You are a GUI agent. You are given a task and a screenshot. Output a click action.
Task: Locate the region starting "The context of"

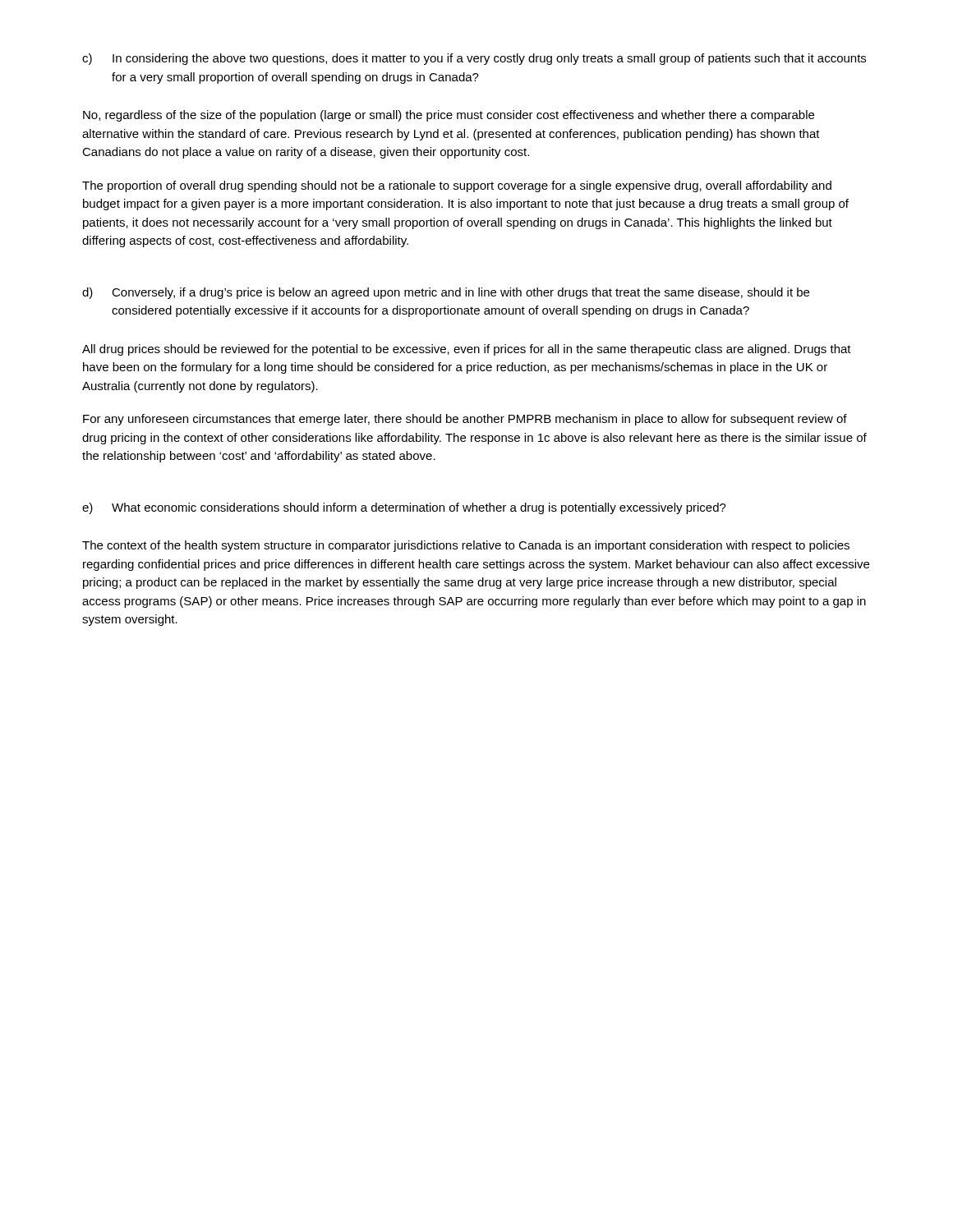476,582
